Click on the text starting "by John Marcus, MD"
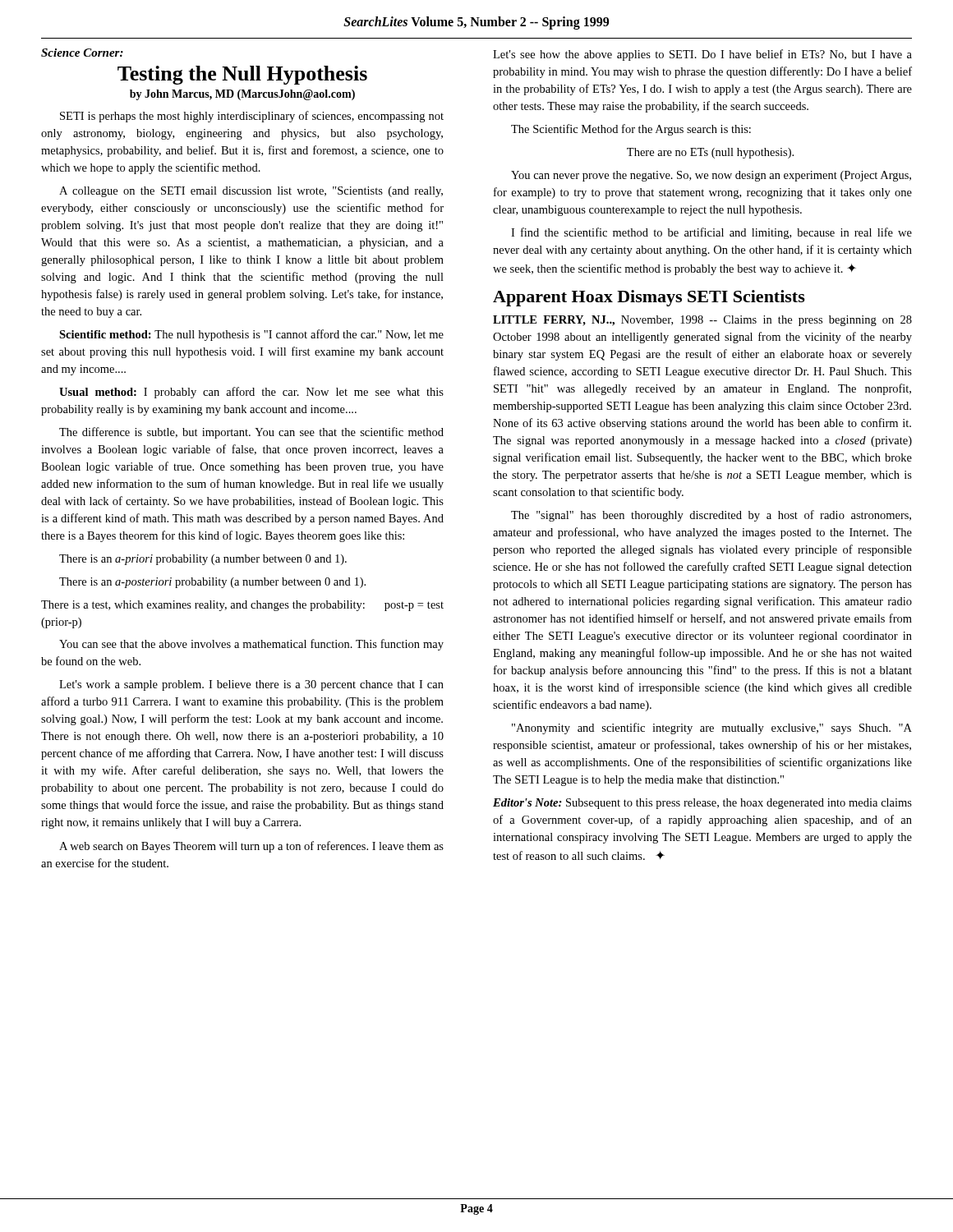The image size is (953, 1232). click(x=242, y=94)
